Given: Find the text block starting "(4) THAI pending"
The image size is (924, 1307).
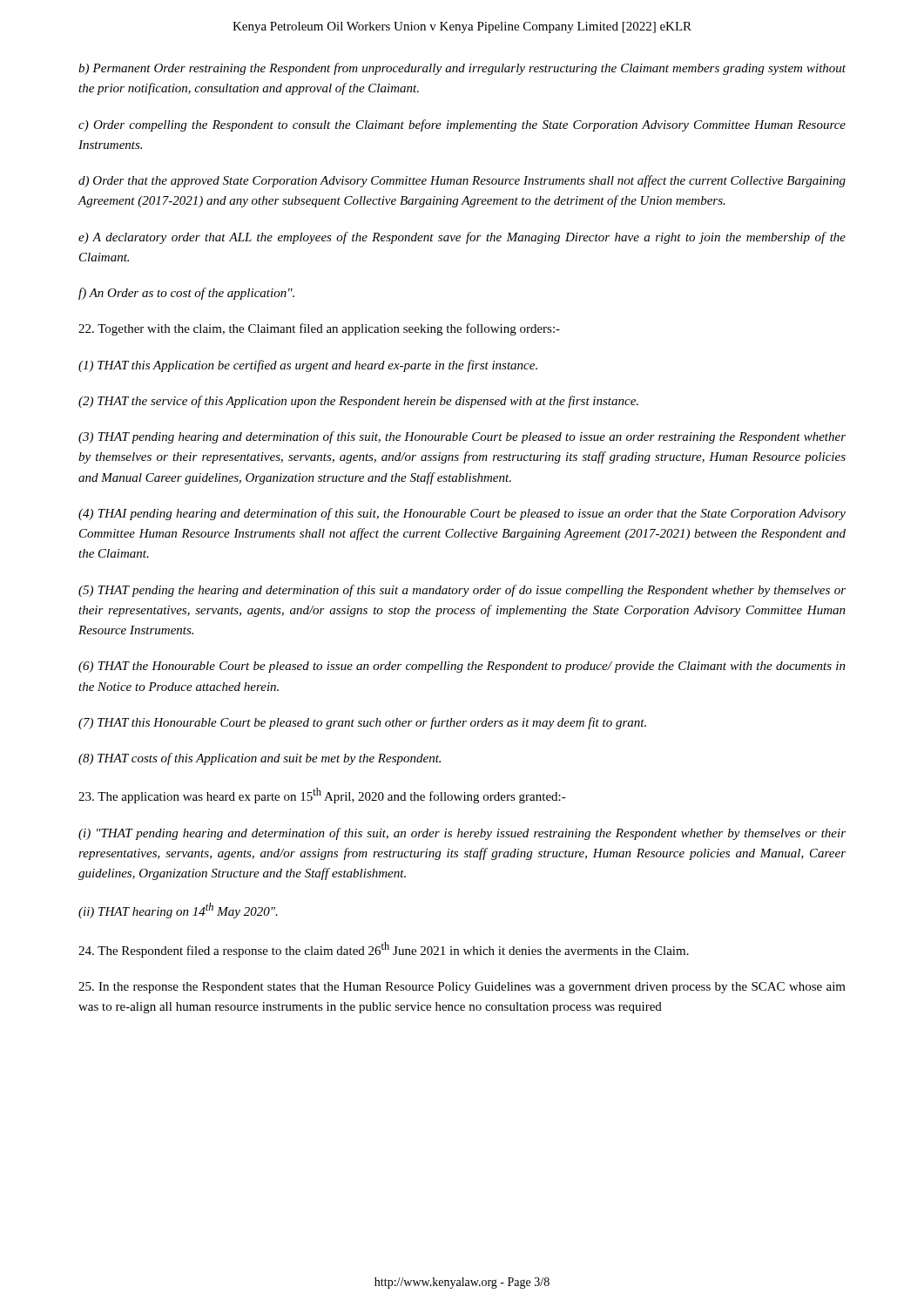Looking at the screenshot, I should pos(462,533).
